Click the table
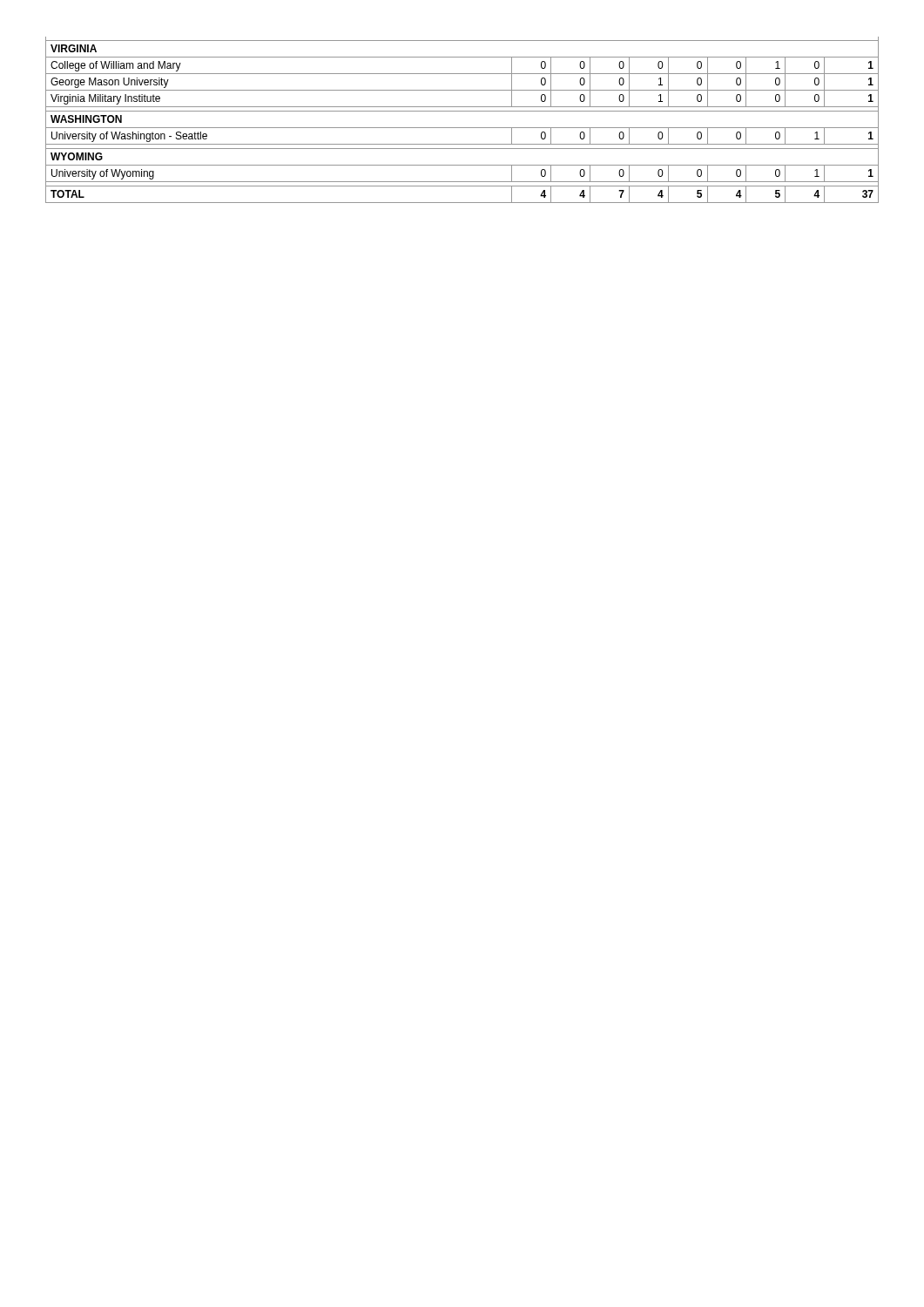The image size is (924, 1307). (x=462, y=120)
